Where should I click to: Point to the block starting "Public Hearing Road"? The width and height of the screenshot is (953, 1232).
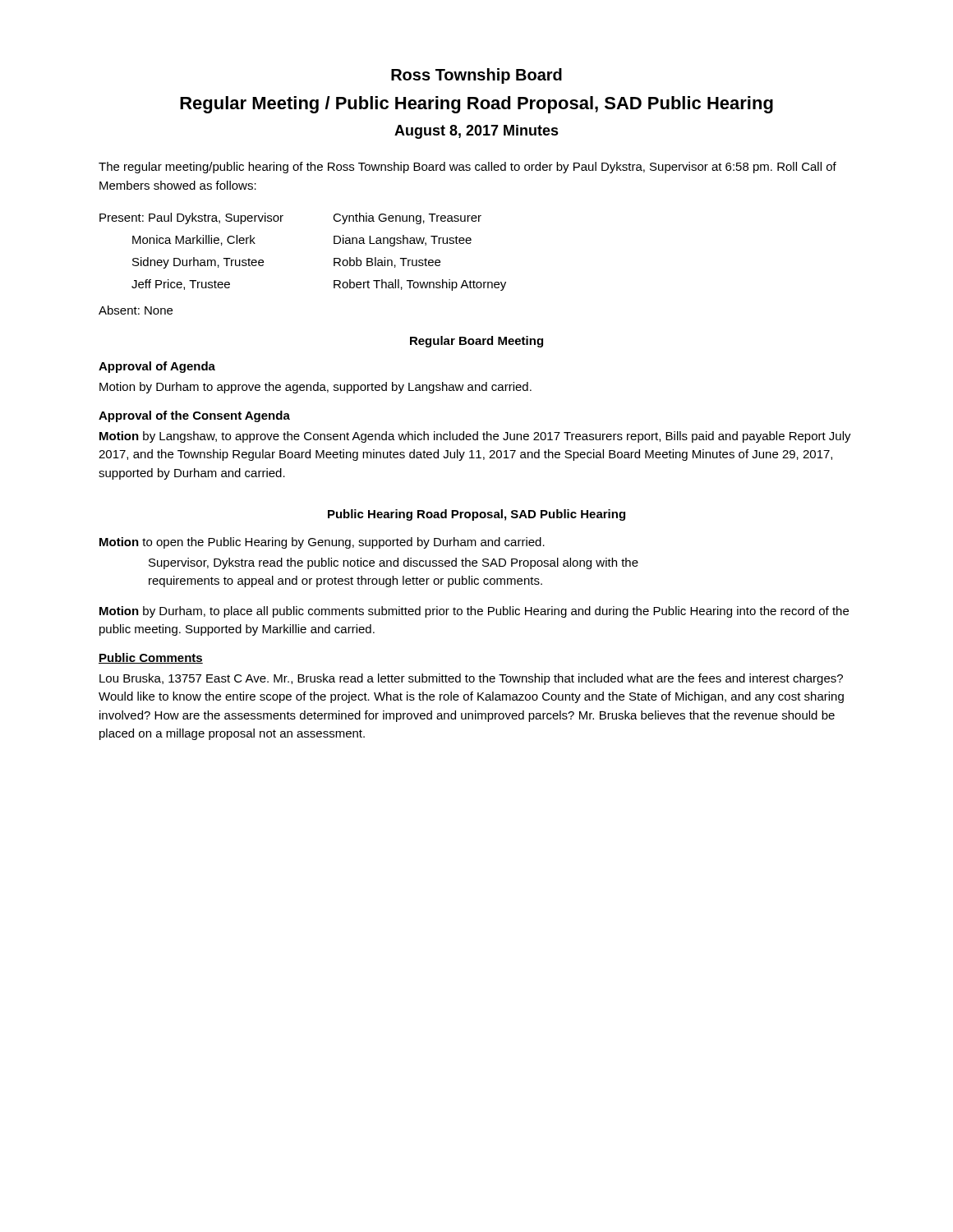click(x=476, y=514)
